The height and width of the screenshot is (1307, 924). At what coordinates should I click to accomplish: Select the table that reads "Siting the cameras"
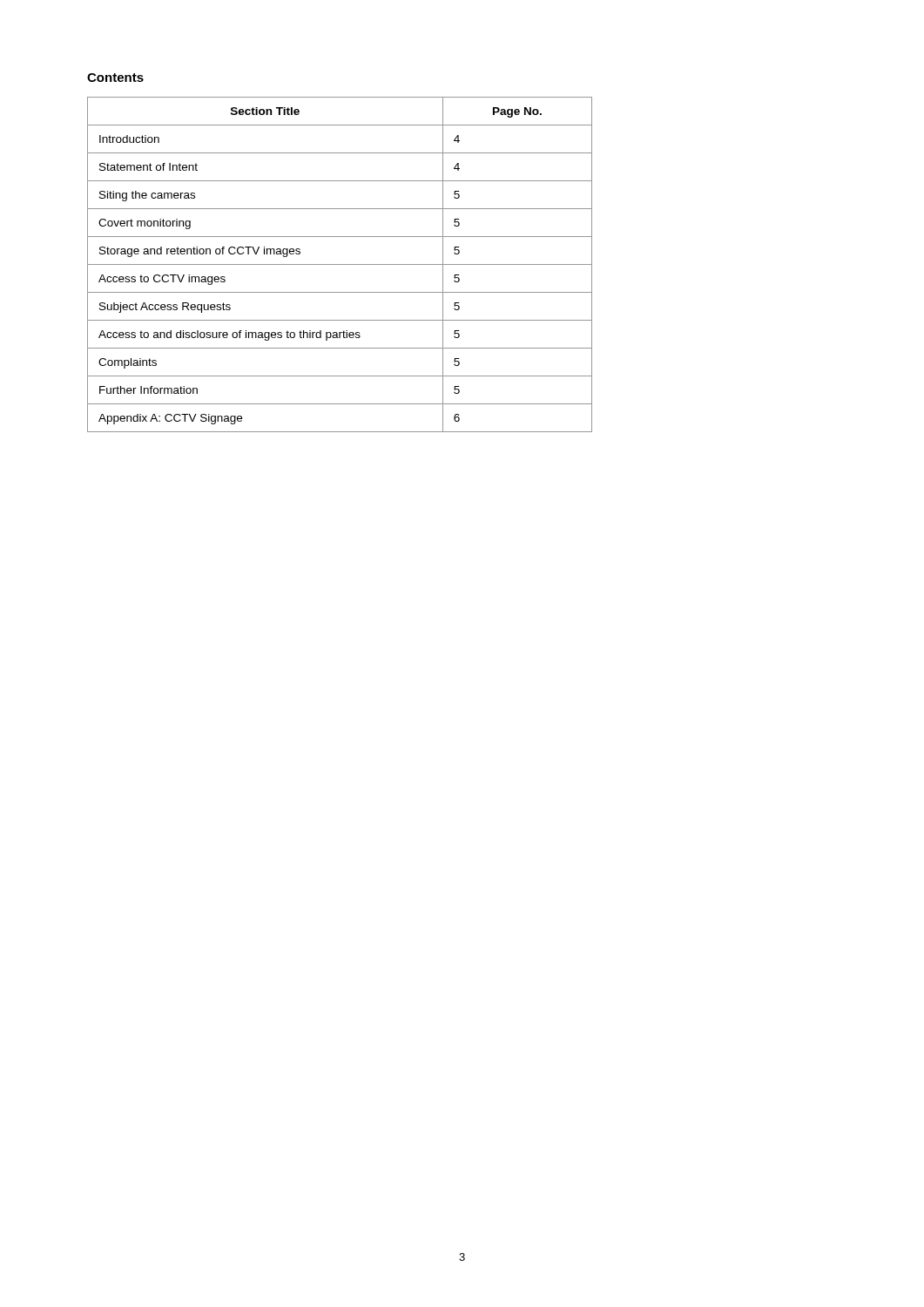click(x=462, y=264)
